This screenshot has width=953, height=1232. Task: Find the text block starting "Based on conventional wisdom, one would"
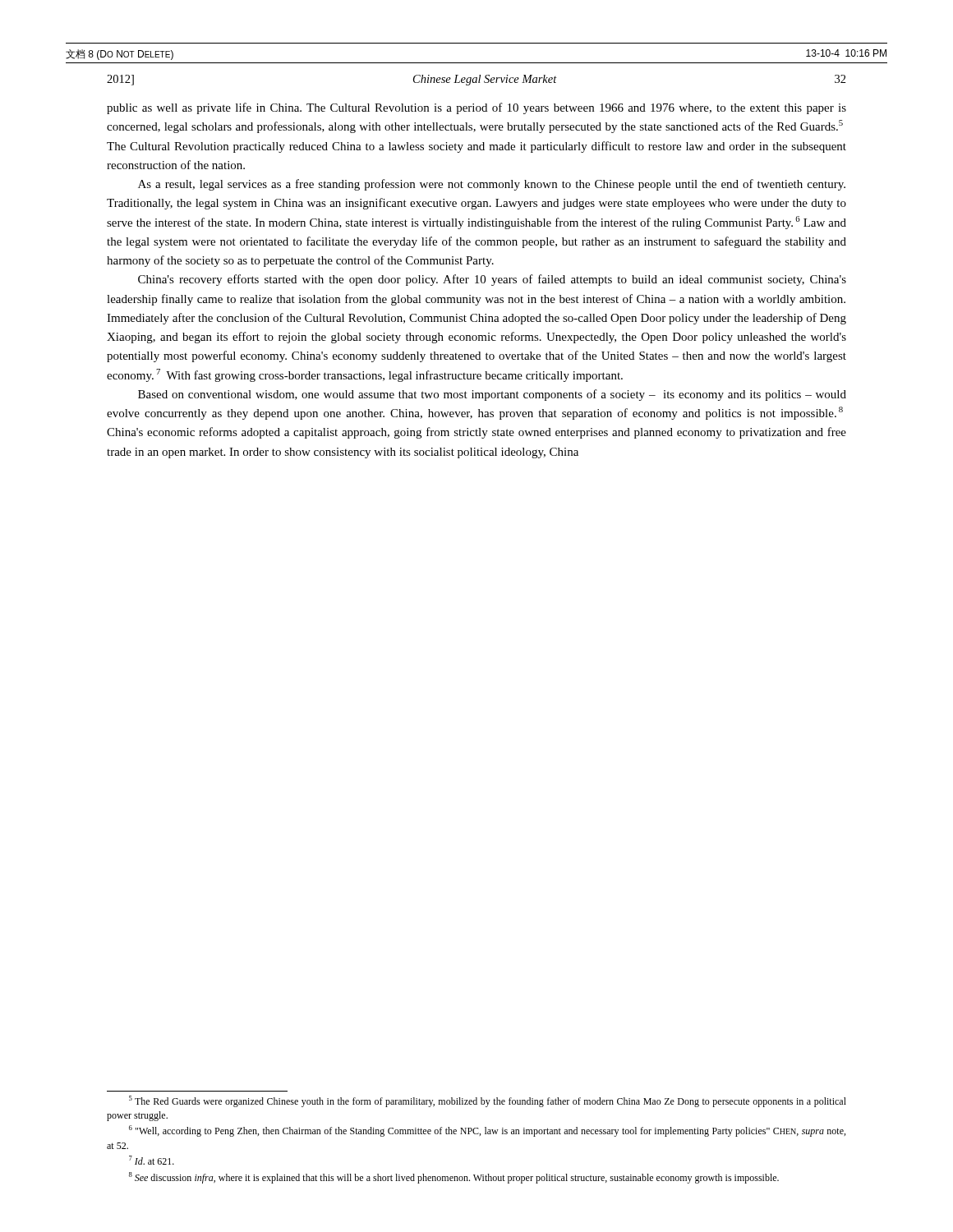476,423
